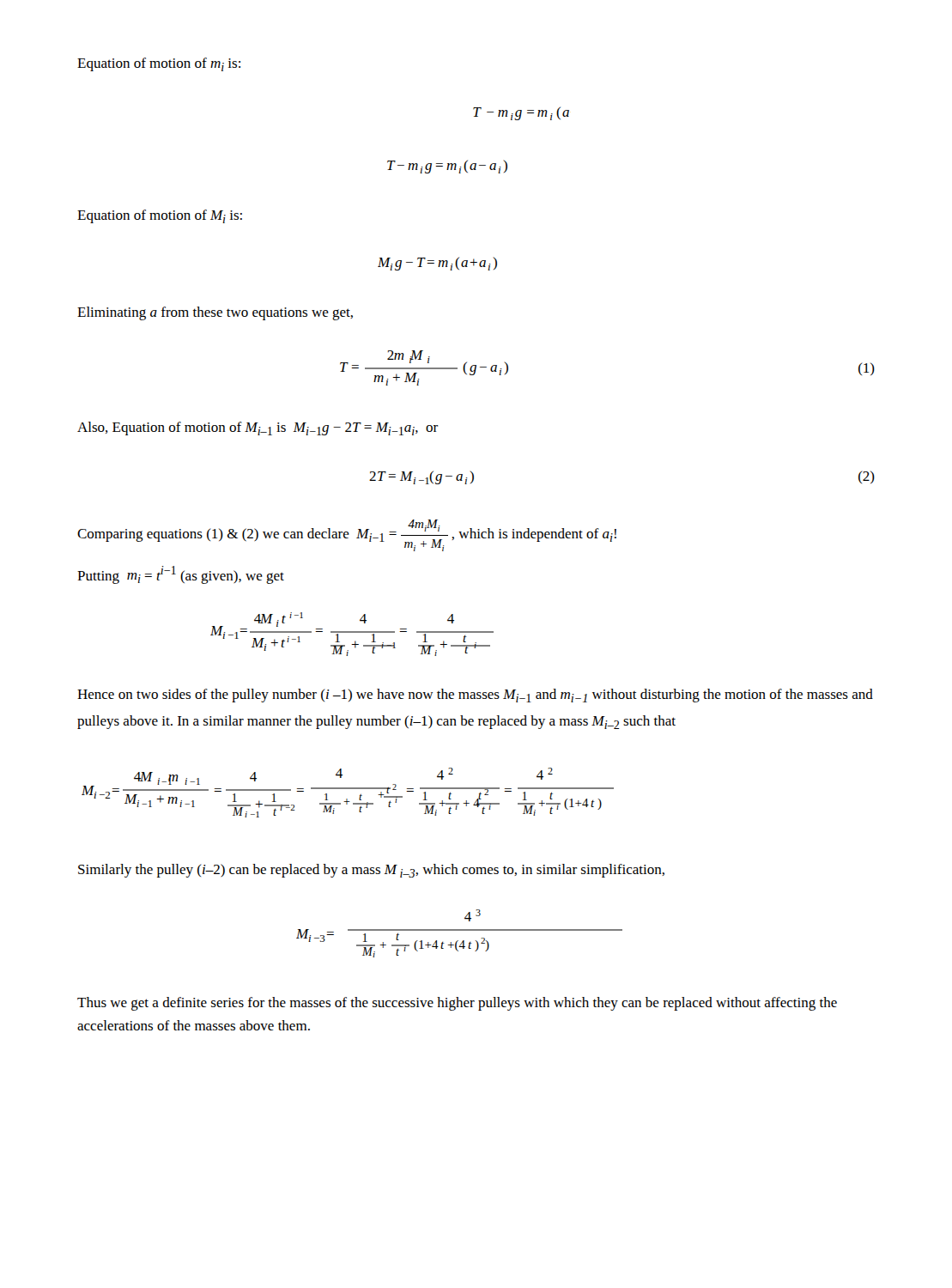Screen dimensions: 1288x952
Task: Find the passage starting "M i −1 = 4 M"
Action: (x=476, y=632)
